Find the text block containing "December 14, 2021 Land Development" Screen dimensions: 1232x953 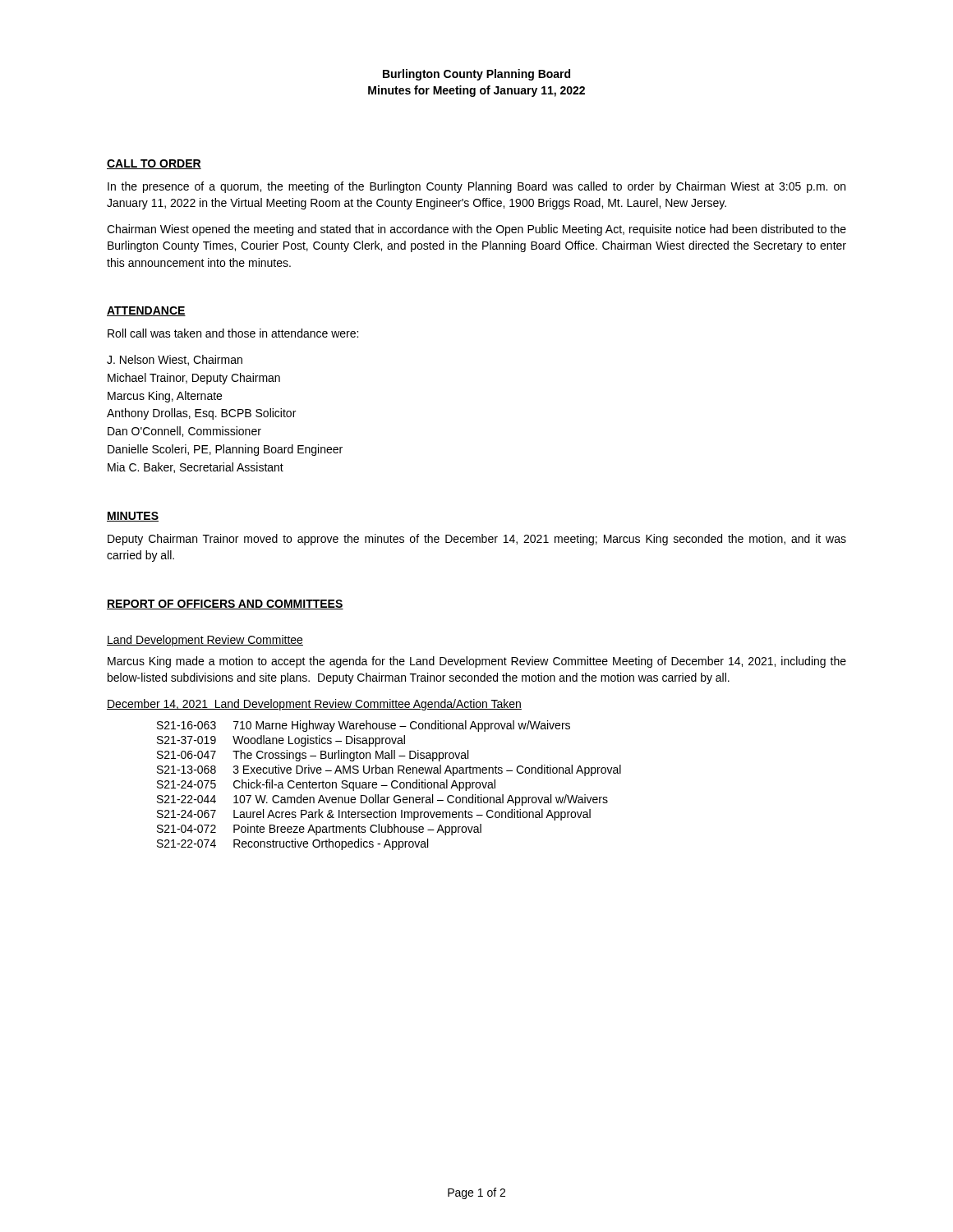pyautogui.click(x=476, y=704)
